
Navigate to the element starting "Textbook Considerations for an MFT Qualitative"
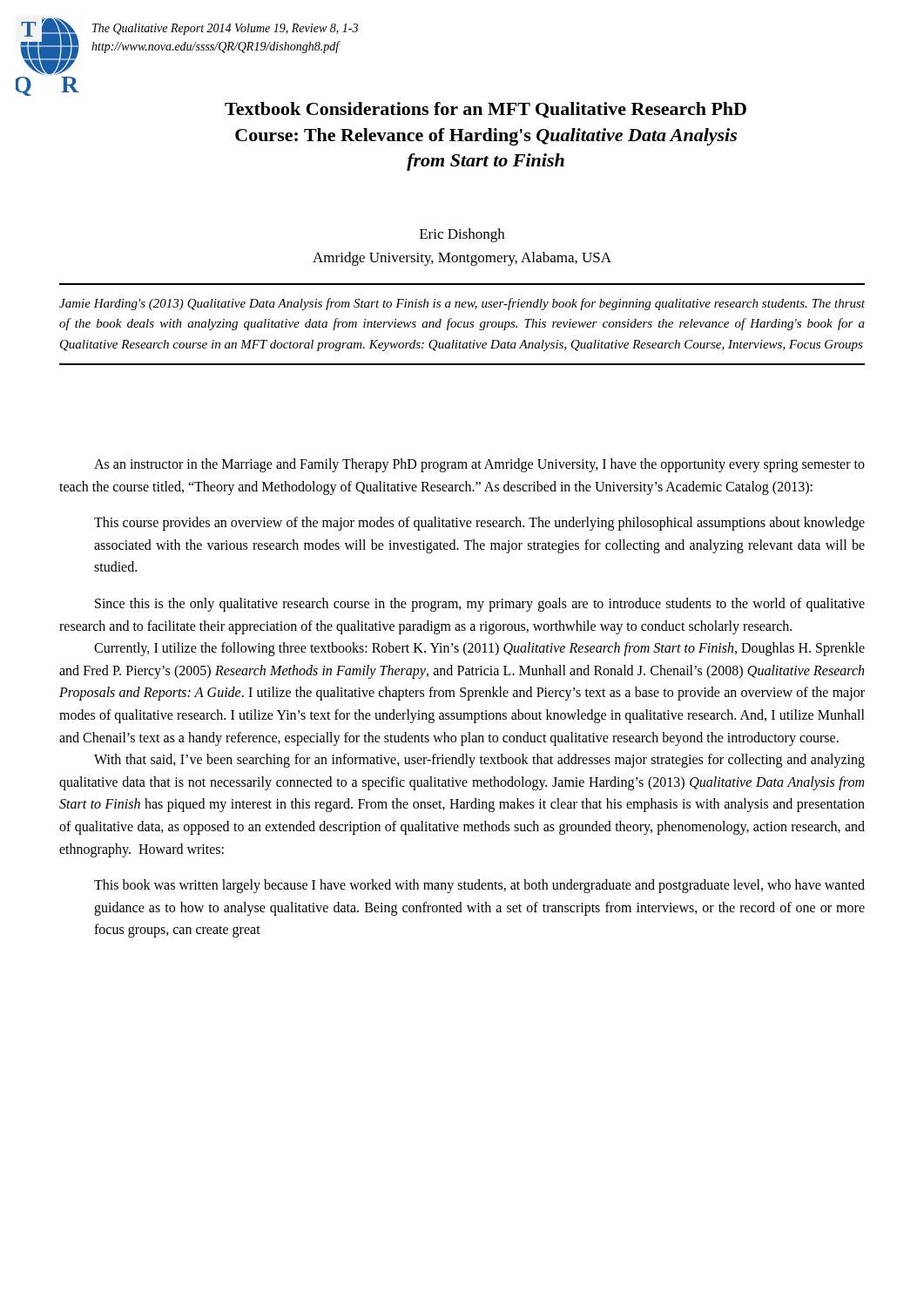tap(486, 135)
